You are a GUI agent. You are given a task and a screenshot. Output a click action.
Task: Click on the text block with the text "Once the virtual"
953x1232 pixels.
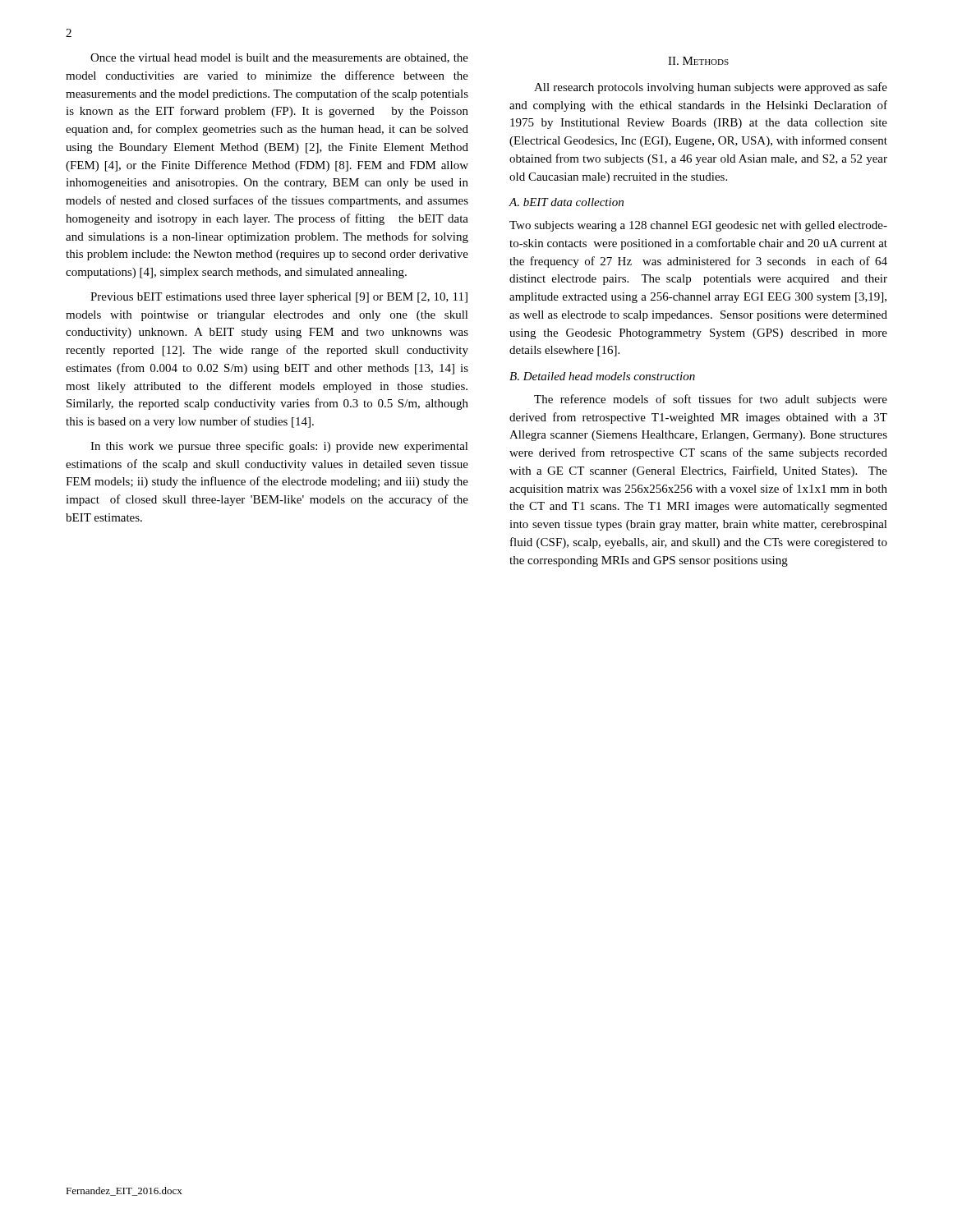click(x=267, y=165)
